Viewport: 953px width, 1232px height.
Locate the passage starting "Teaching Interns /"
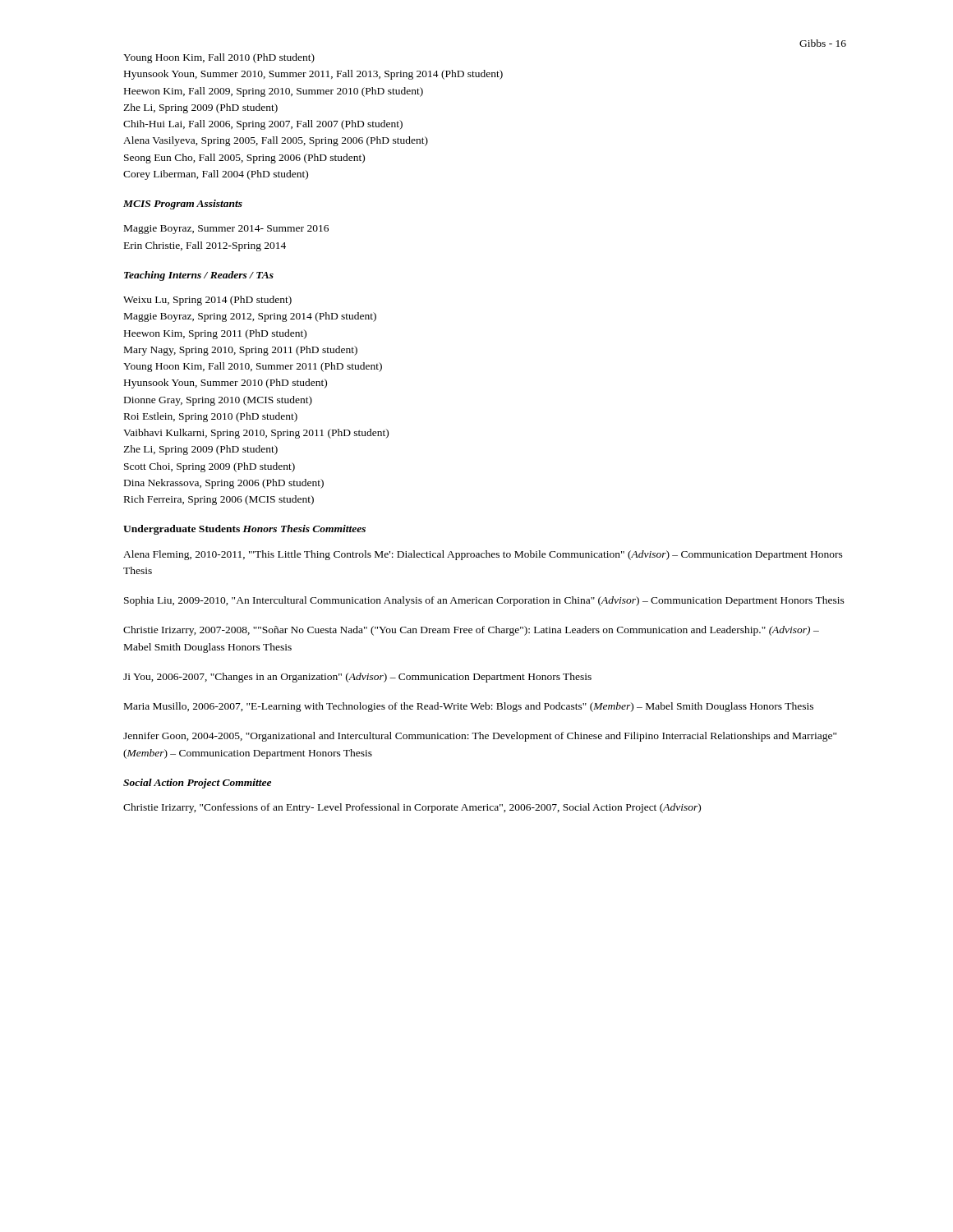click(198, 275)
